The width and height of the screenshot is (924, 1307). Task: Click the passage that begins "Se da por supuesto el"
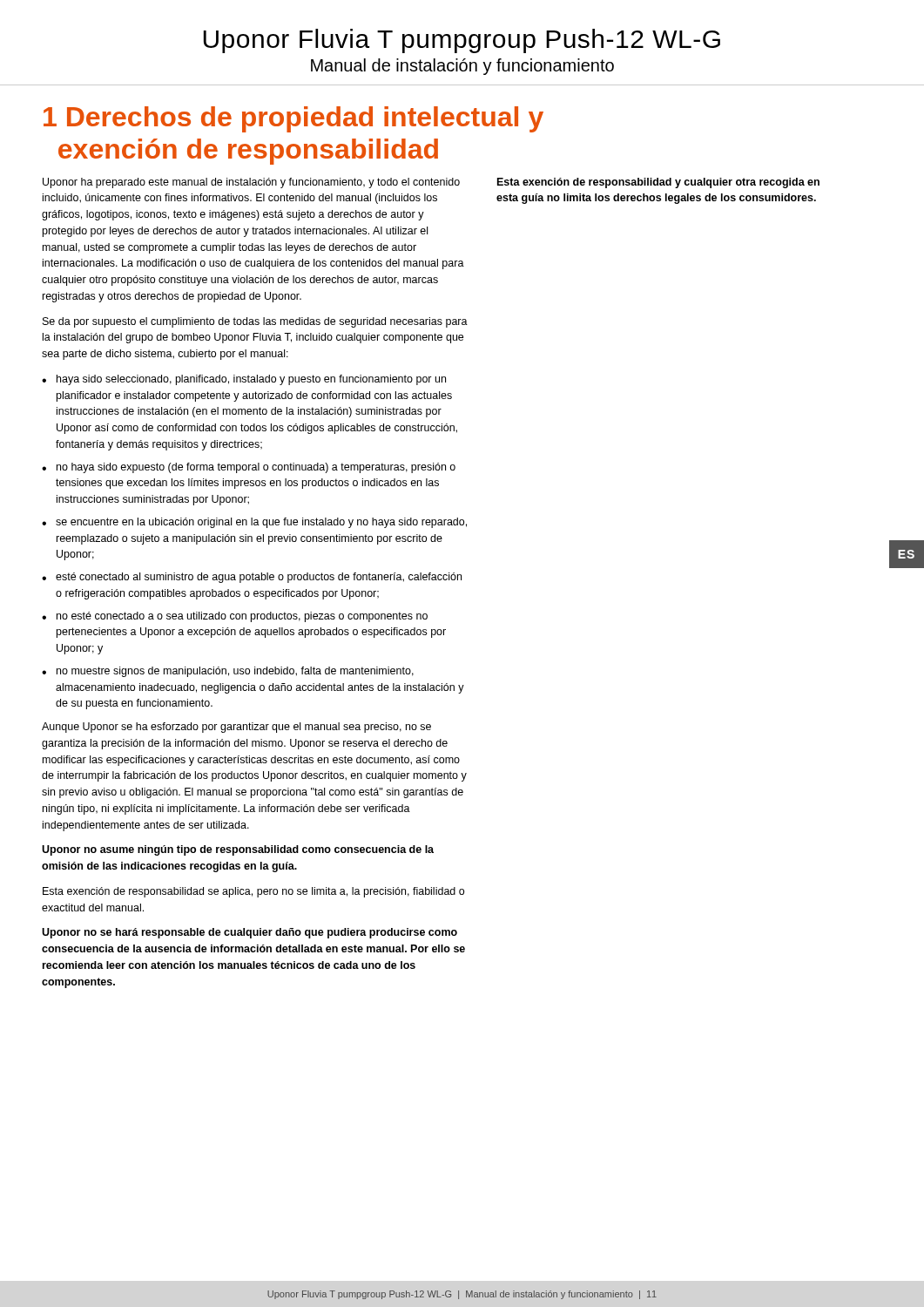(255, 338)
